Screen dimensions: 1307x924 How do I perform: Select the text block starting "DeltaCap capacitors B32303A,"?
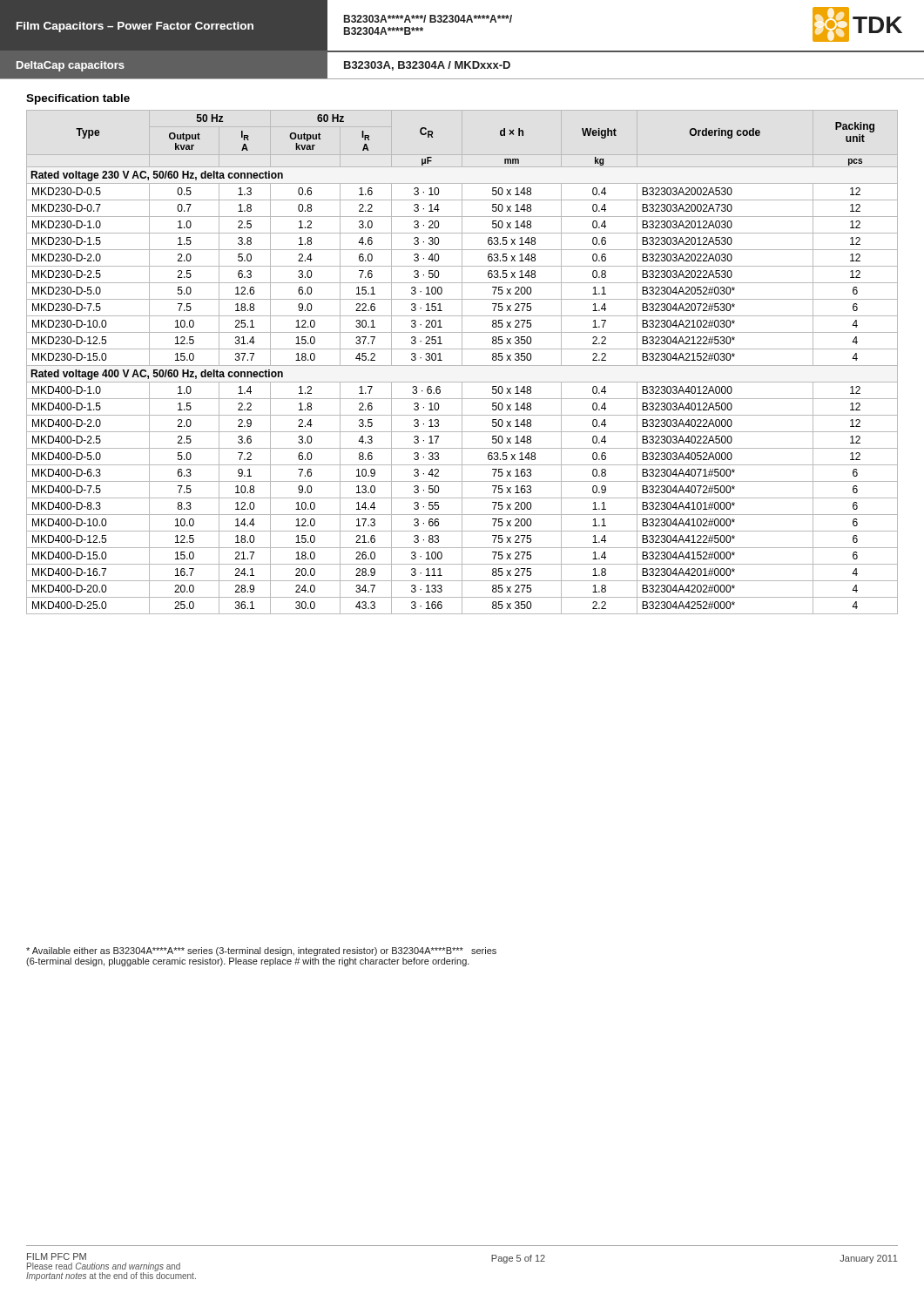tap(255, 65)
